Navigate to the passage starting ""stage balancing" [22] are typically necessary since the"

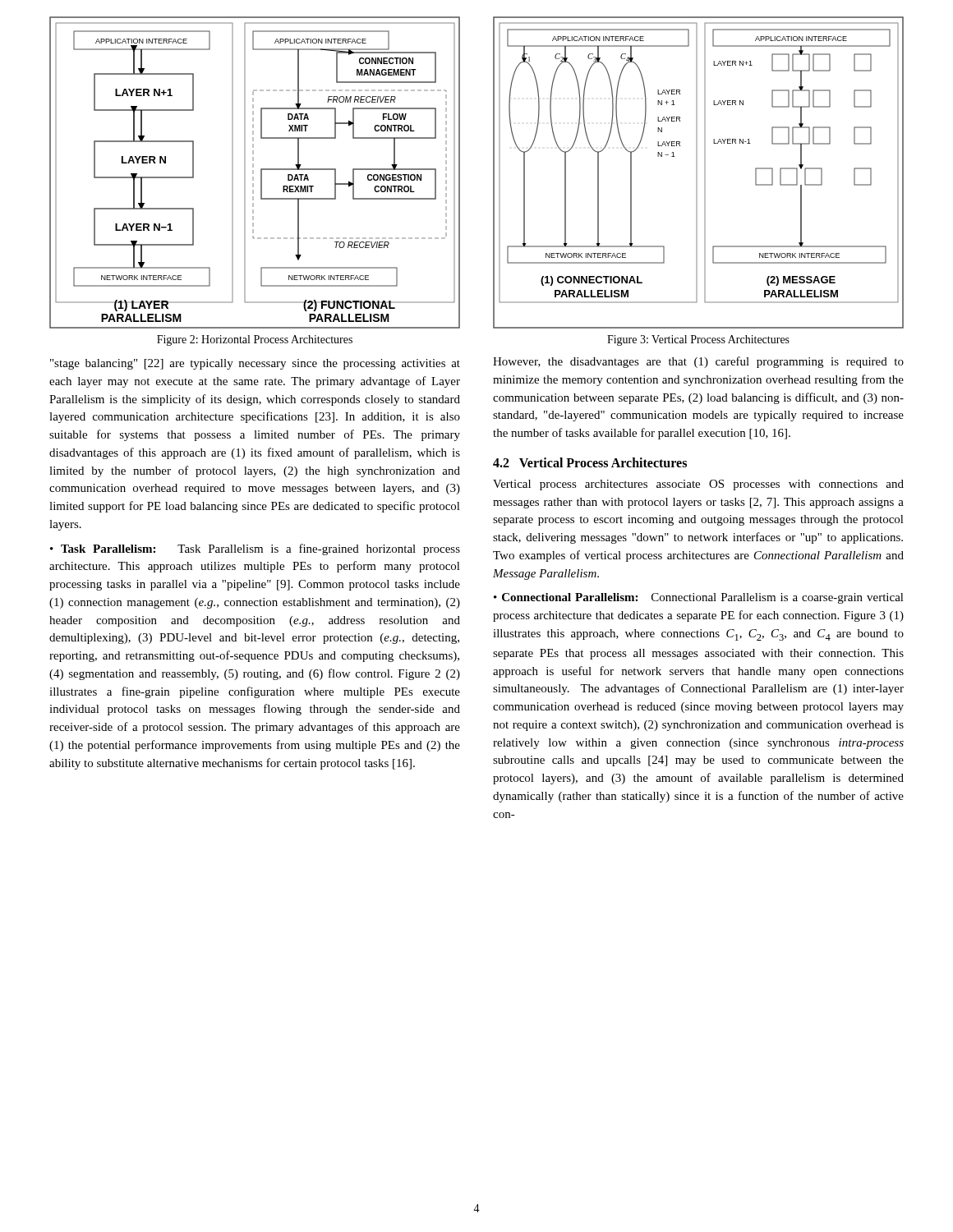[x=255, y=444]
